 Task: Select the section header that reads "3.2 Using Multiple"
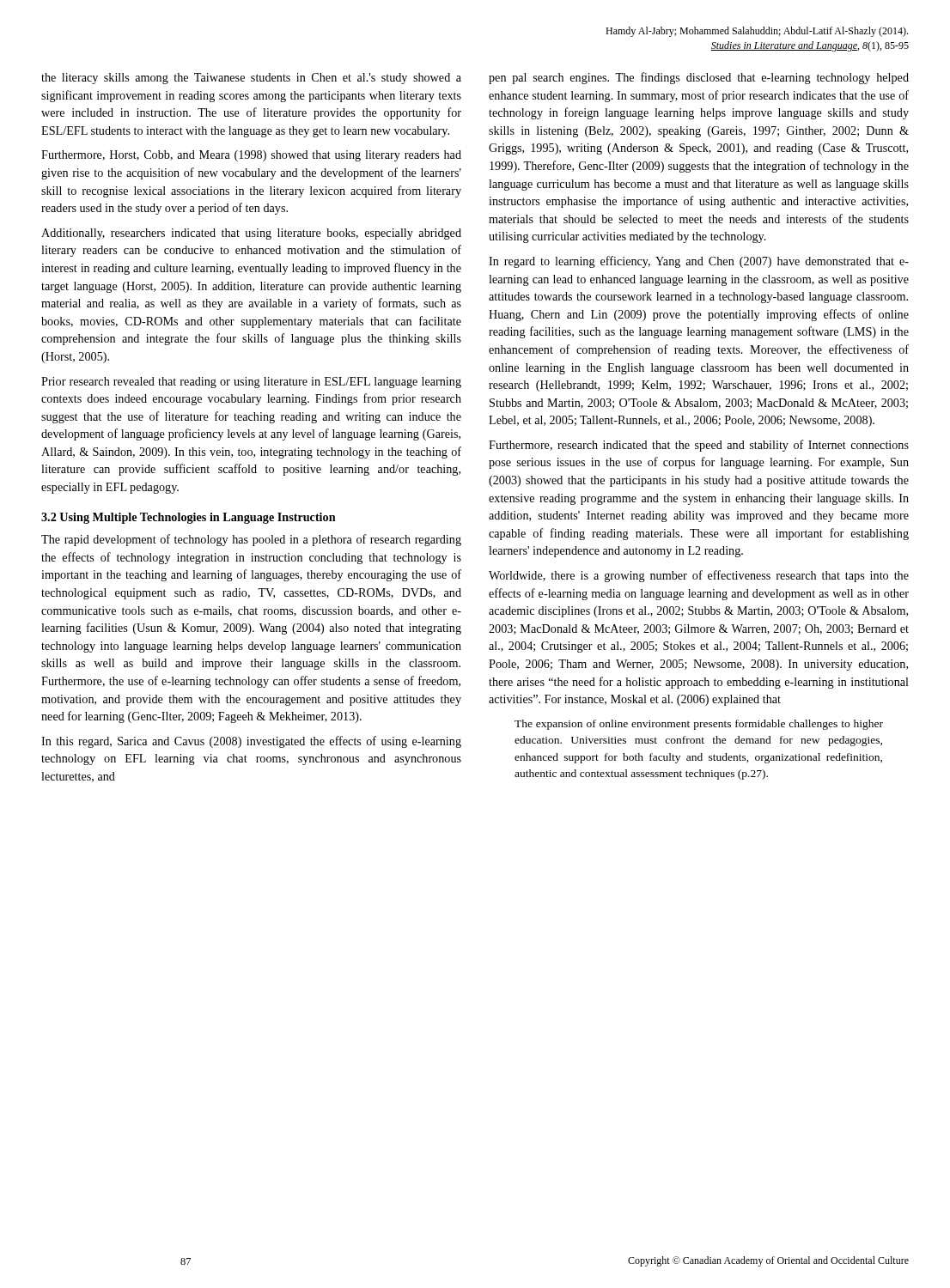[x=188, y=517]
